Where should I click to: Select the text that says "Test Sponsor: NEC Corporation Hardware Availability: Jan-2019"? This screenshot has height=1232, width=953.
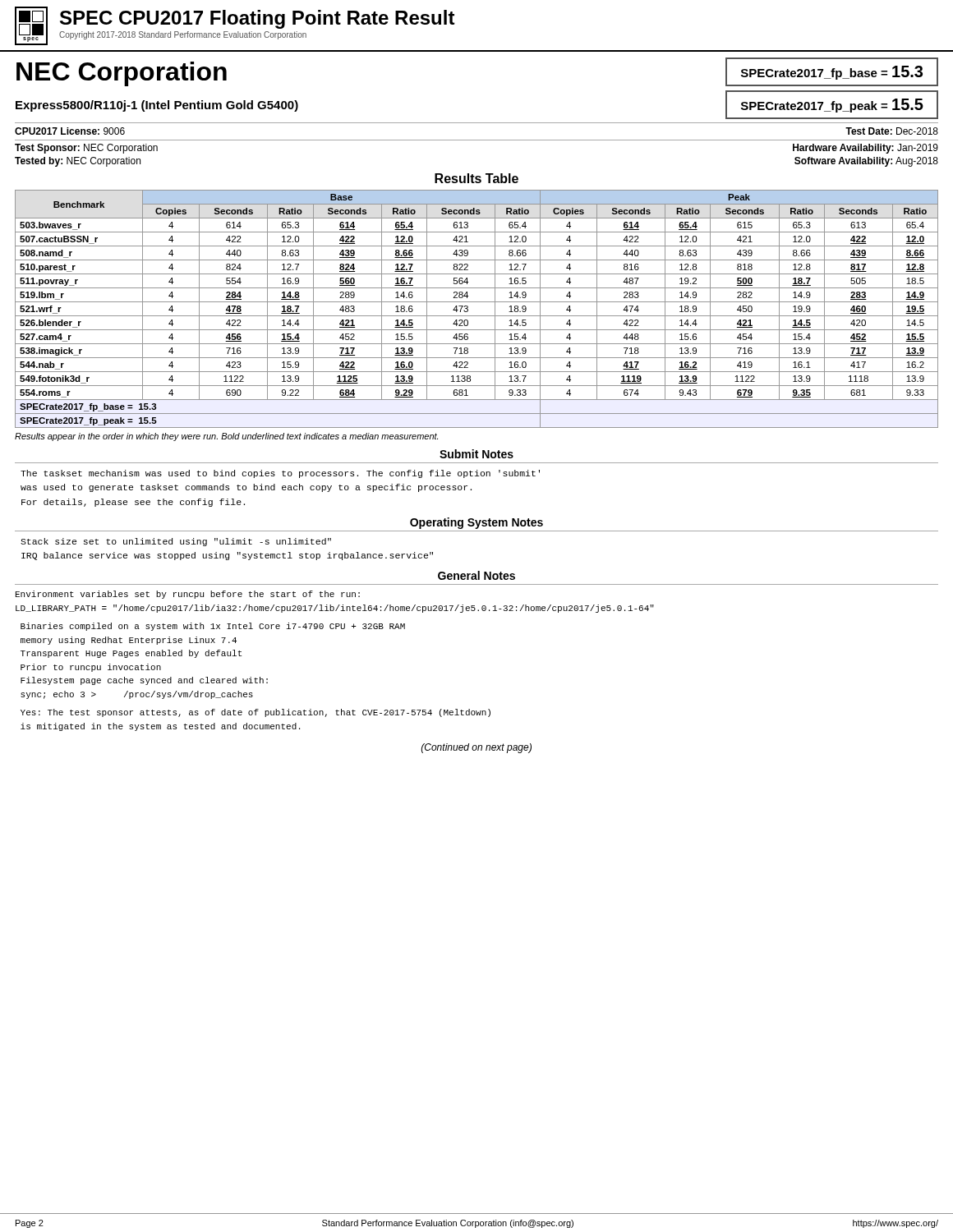coord(476,148)
